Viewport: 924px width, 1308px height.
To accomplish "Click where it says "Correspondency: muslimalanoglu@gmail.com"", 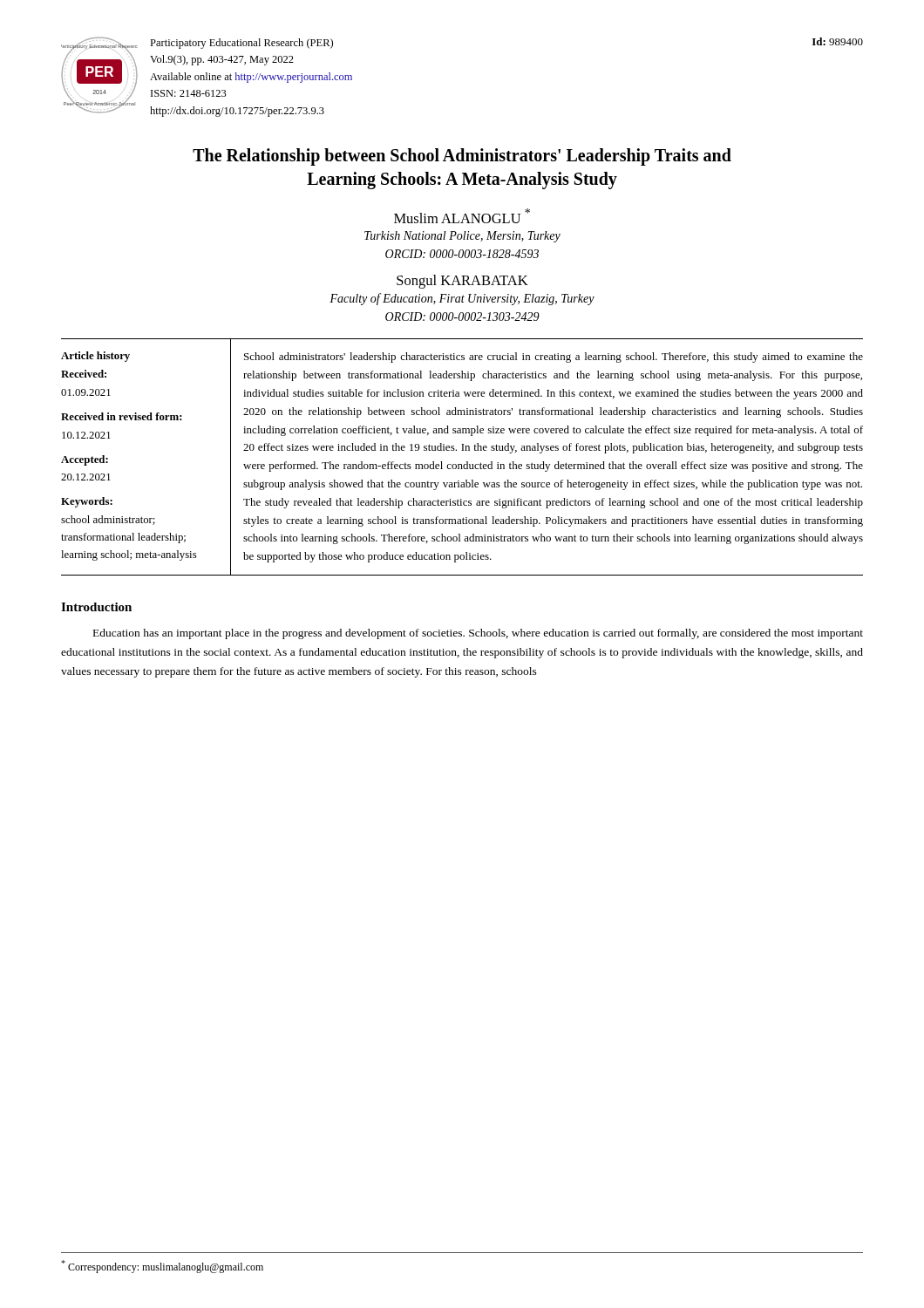I will [x=162, y=1265].
